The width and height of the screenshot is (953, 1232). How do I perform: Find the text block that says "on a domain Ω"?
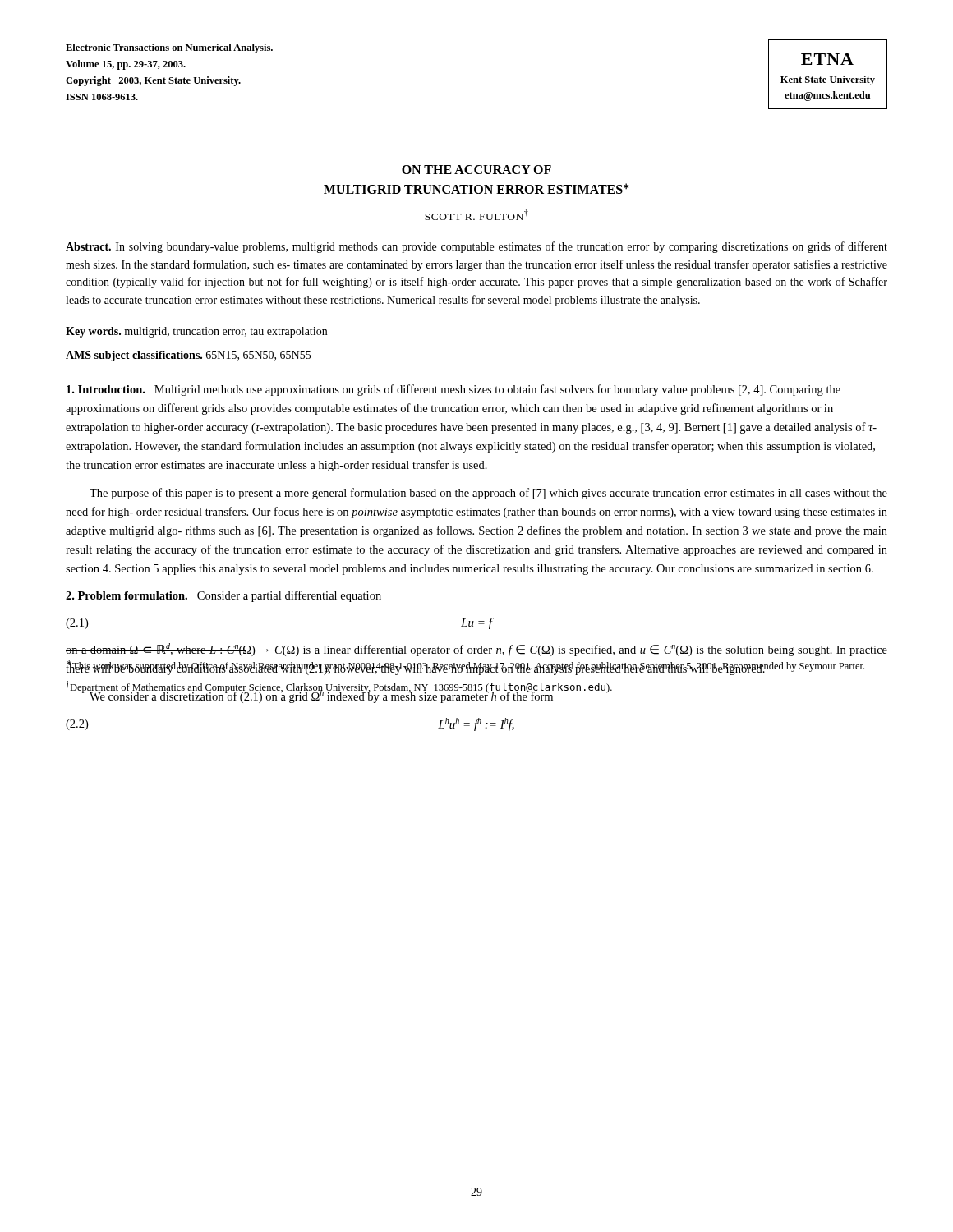pos(476,659)
